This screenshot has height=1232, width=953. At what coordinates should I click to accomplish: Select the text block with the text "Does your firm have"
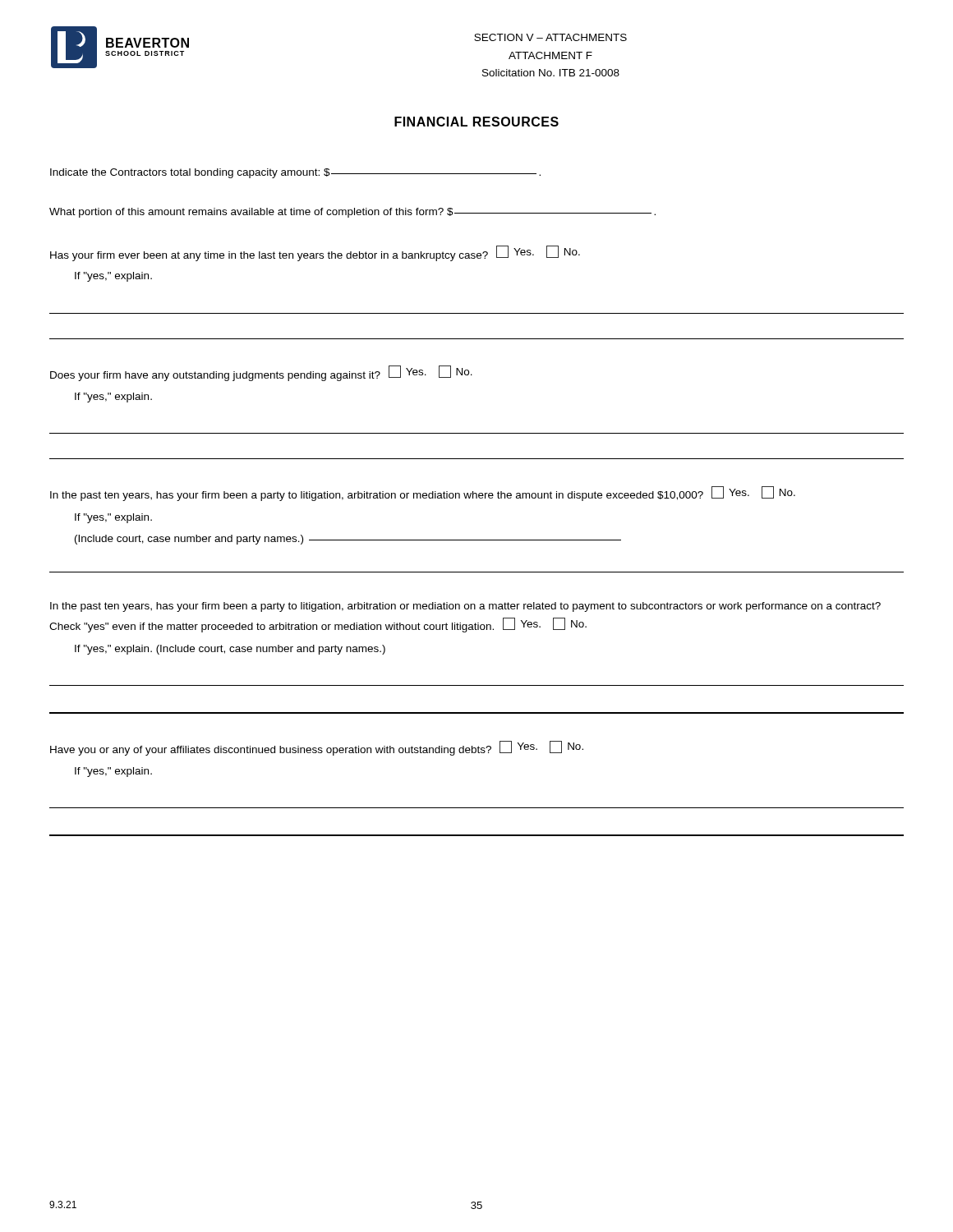[x=261, y=373]
